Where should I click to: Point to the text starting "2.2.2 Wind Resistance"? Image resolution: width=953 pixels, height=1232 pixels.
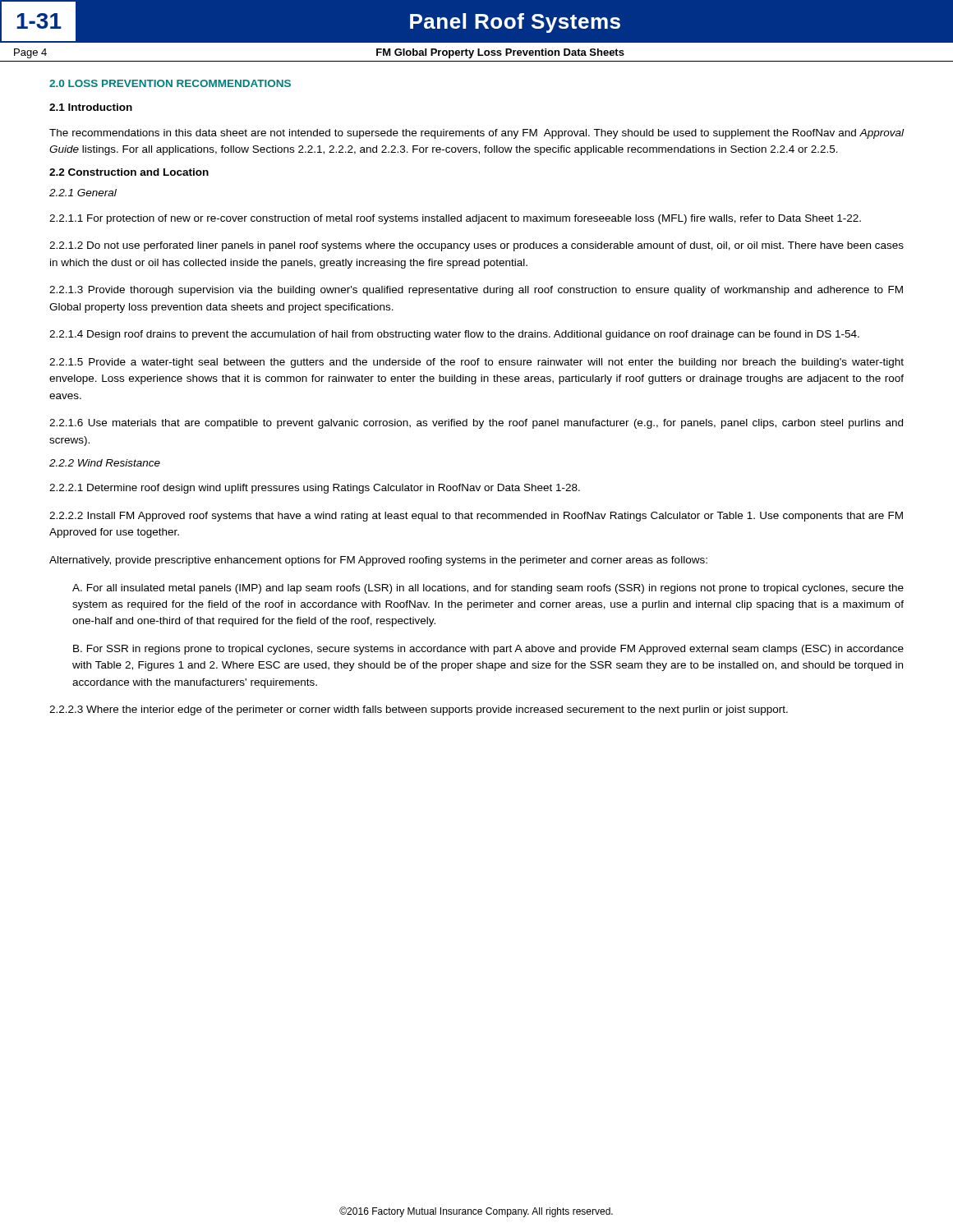(105, 463)
